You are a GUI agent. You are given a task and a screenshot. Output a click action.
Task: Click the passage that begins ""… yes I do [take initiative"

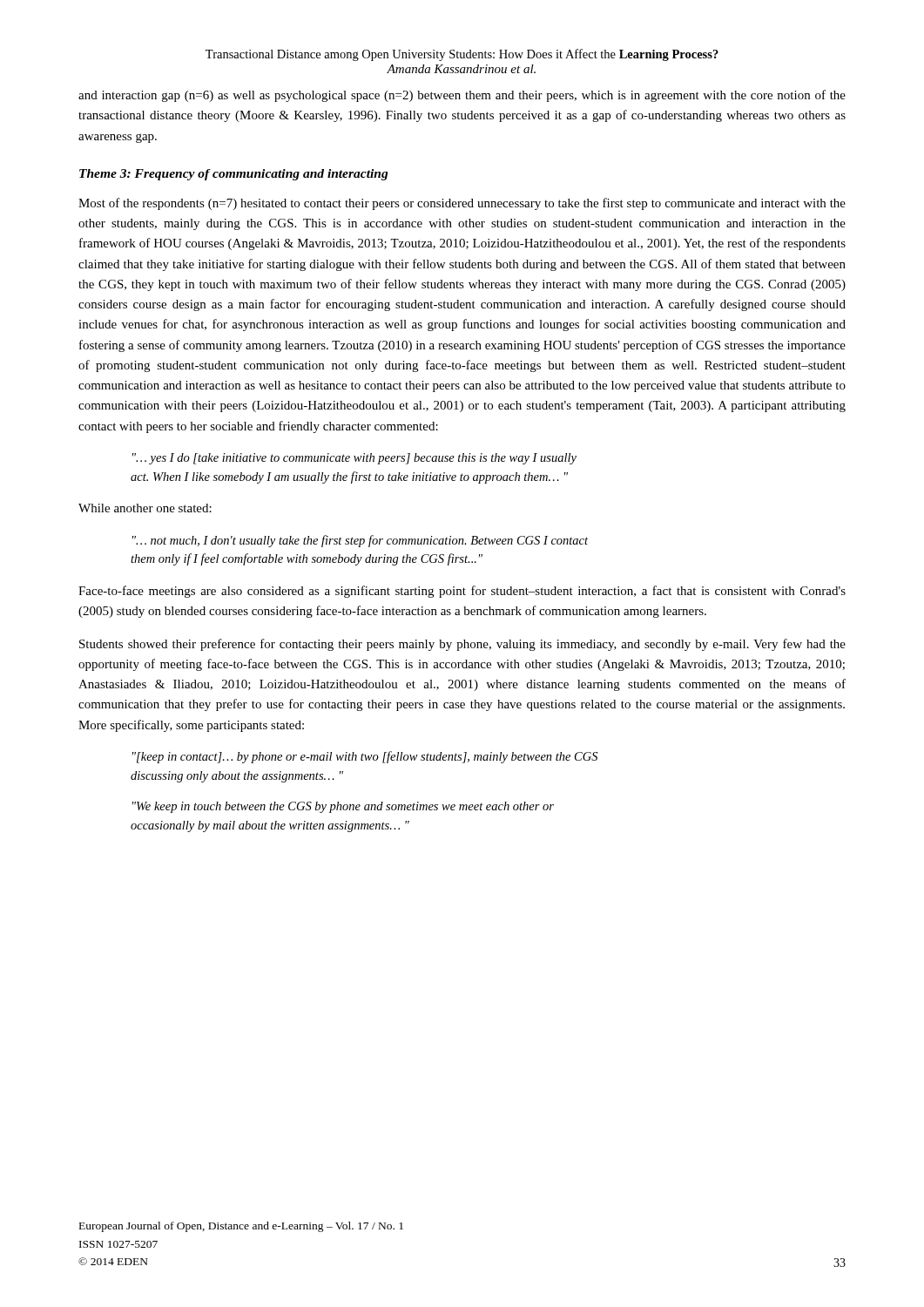coord(354,467)
